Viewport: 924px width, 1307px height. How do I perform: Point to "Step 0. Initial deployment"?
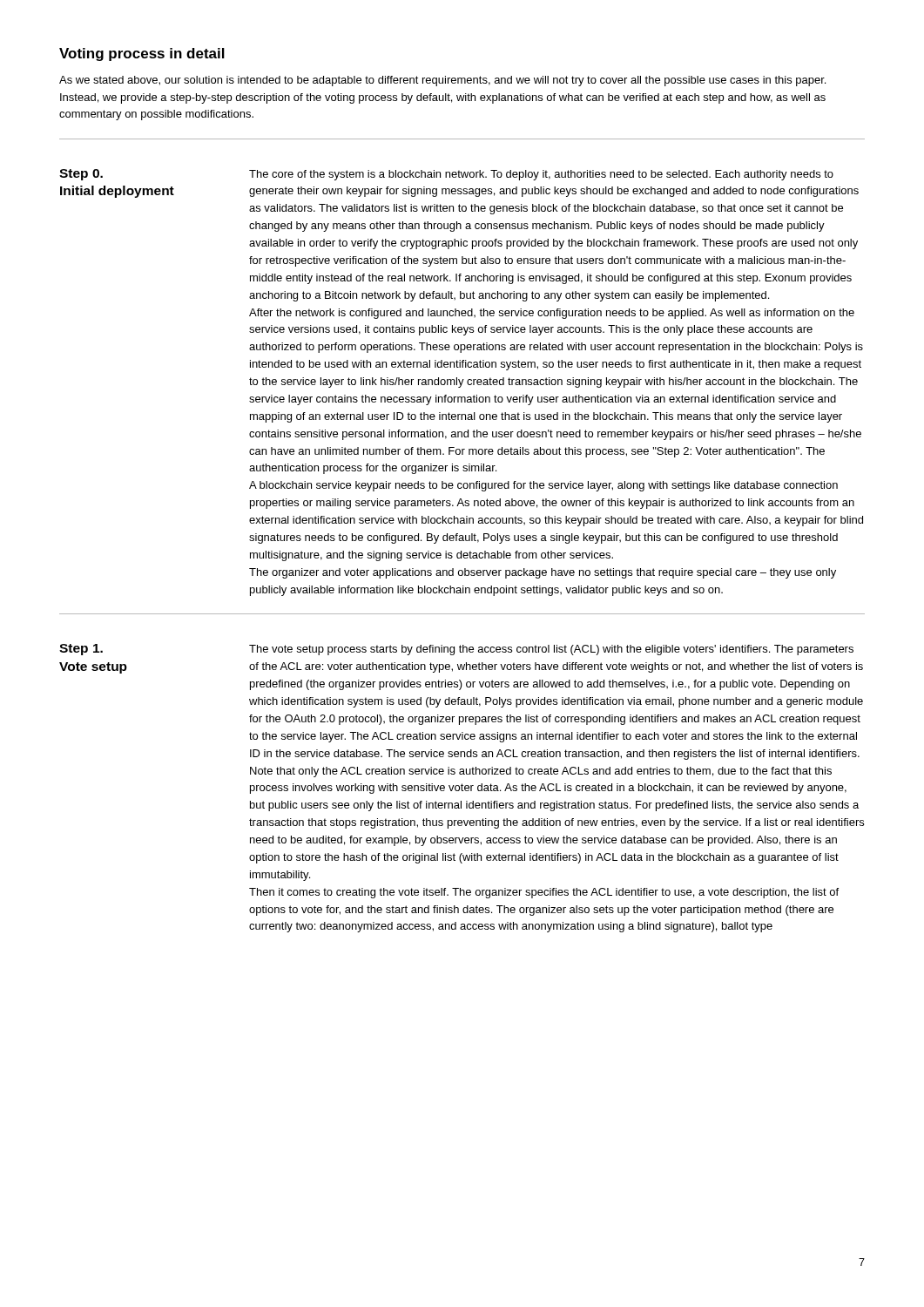coord(141,182)
